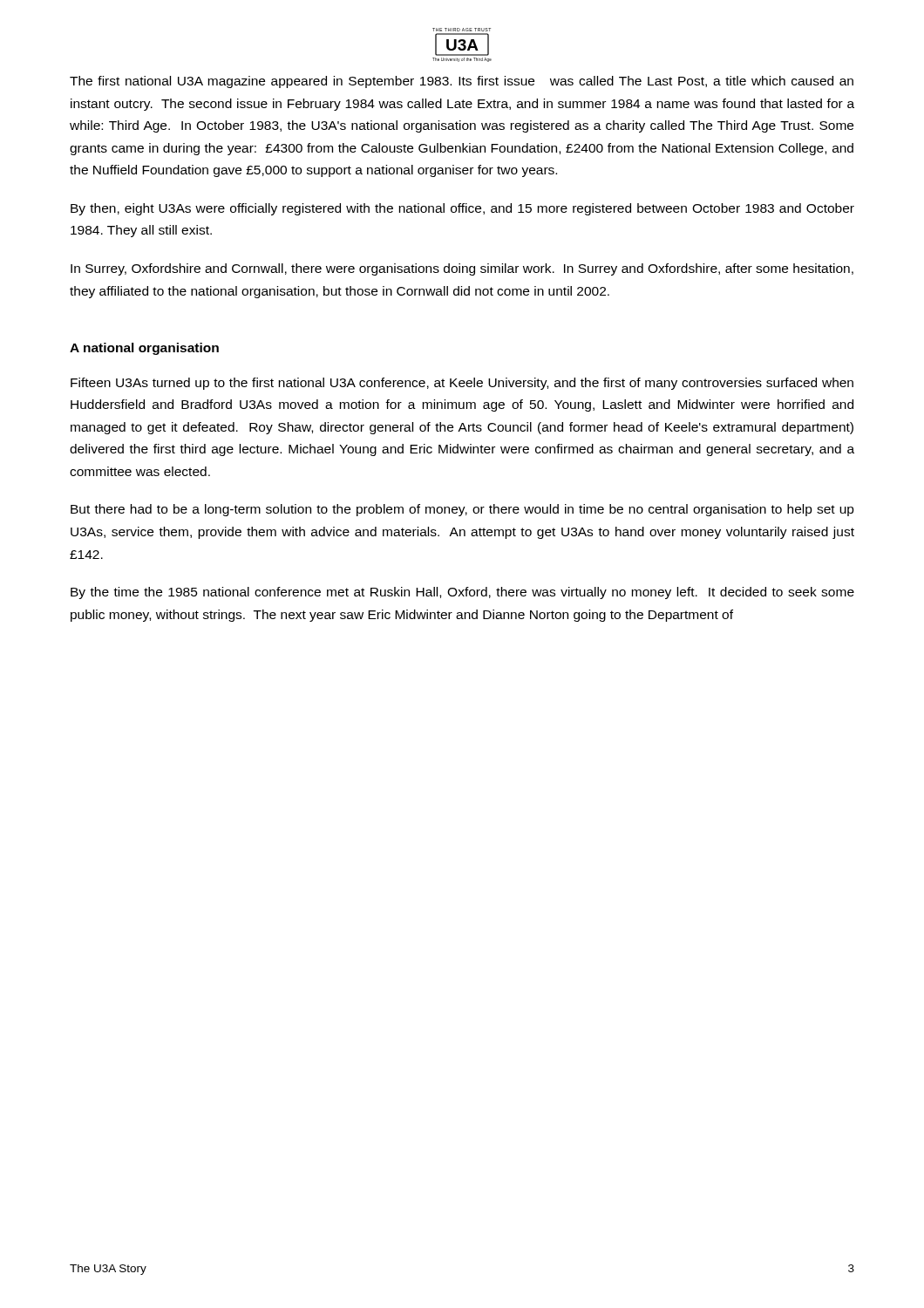Find the logo
Viewport: 924px width, 1308px height.
462,44
